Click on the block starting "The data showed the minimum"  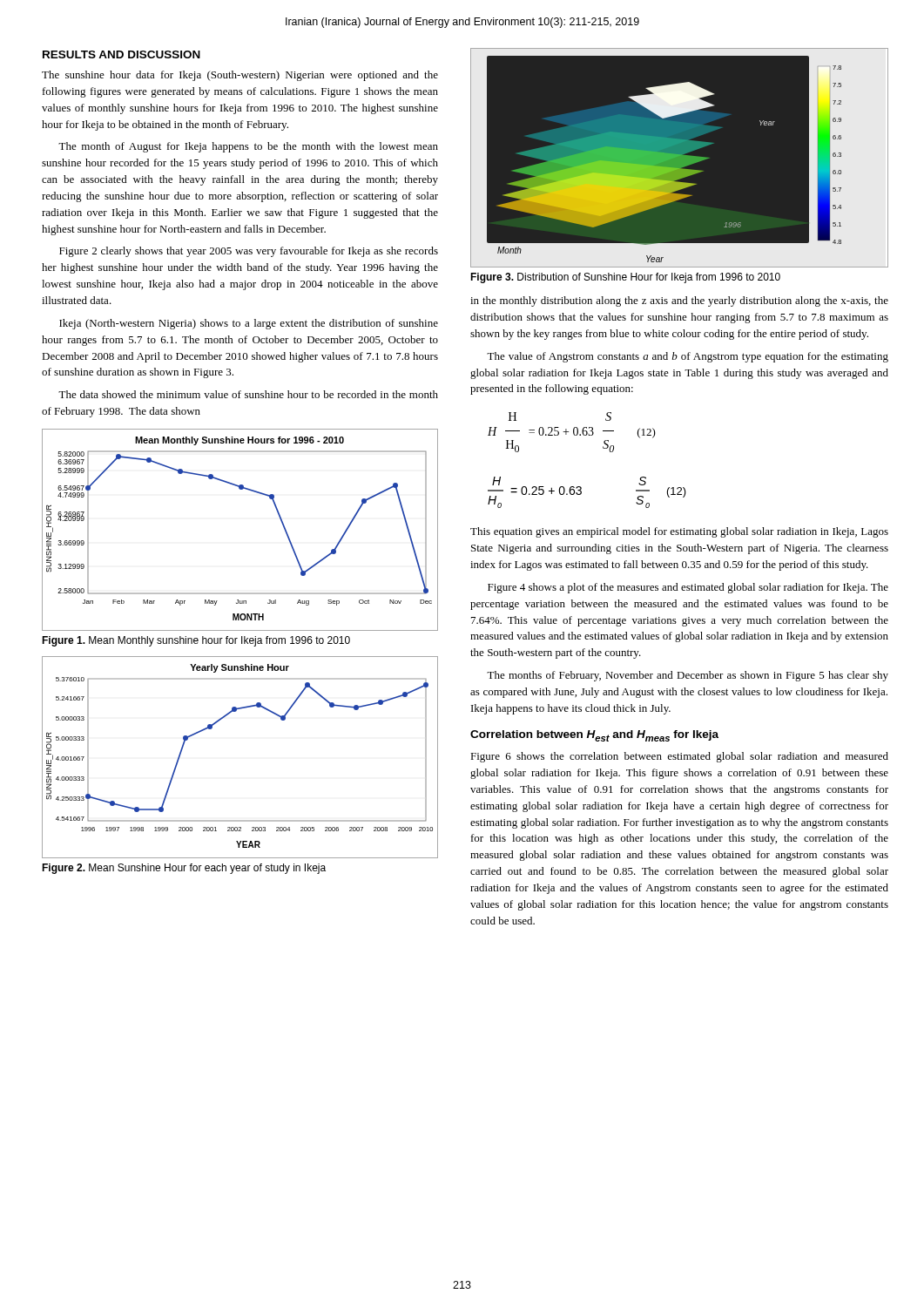coord(240,403)
